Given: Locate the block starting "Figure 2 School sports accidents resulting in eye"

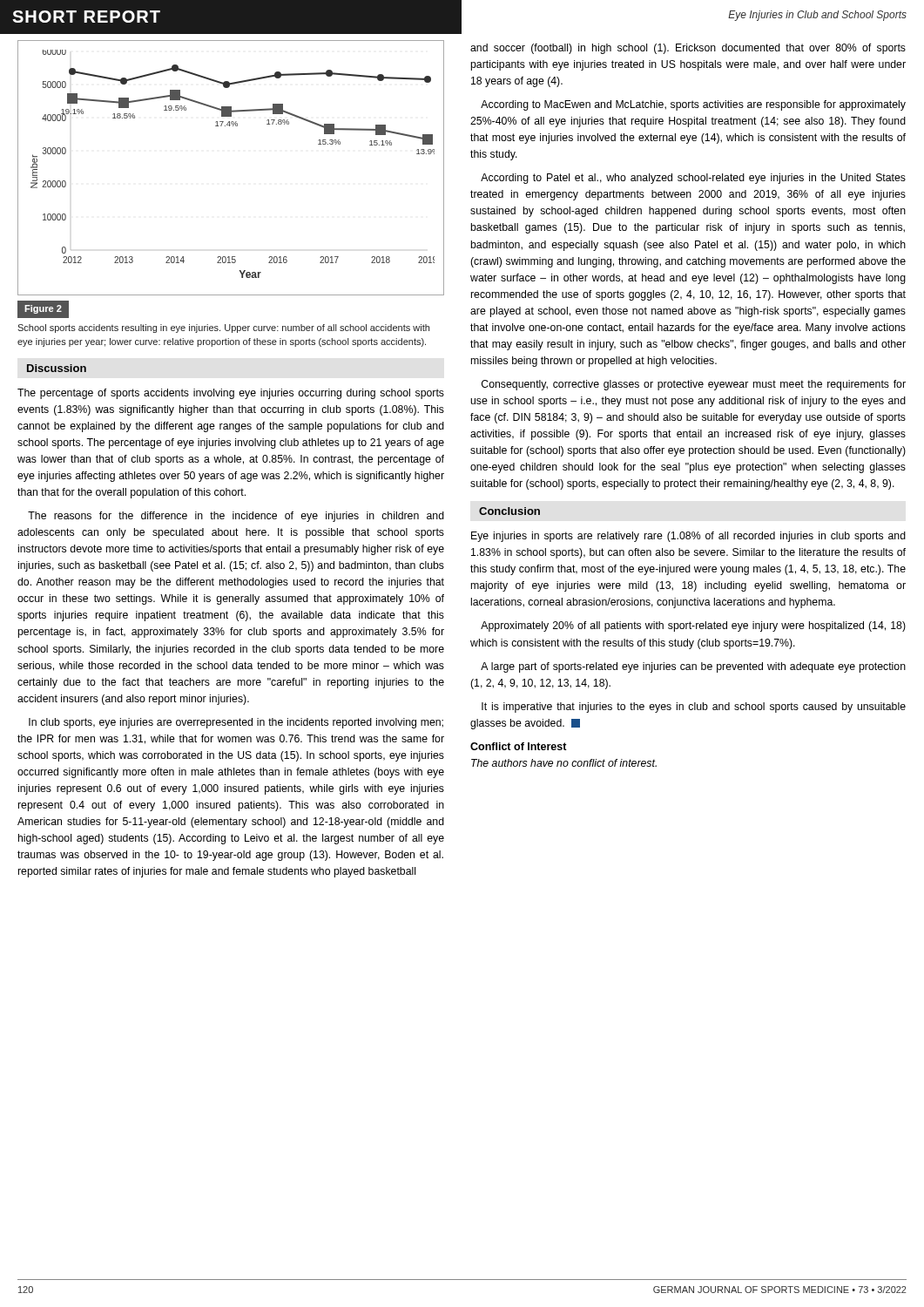Looking at the screenshot, I should click(x=224, y=324).
